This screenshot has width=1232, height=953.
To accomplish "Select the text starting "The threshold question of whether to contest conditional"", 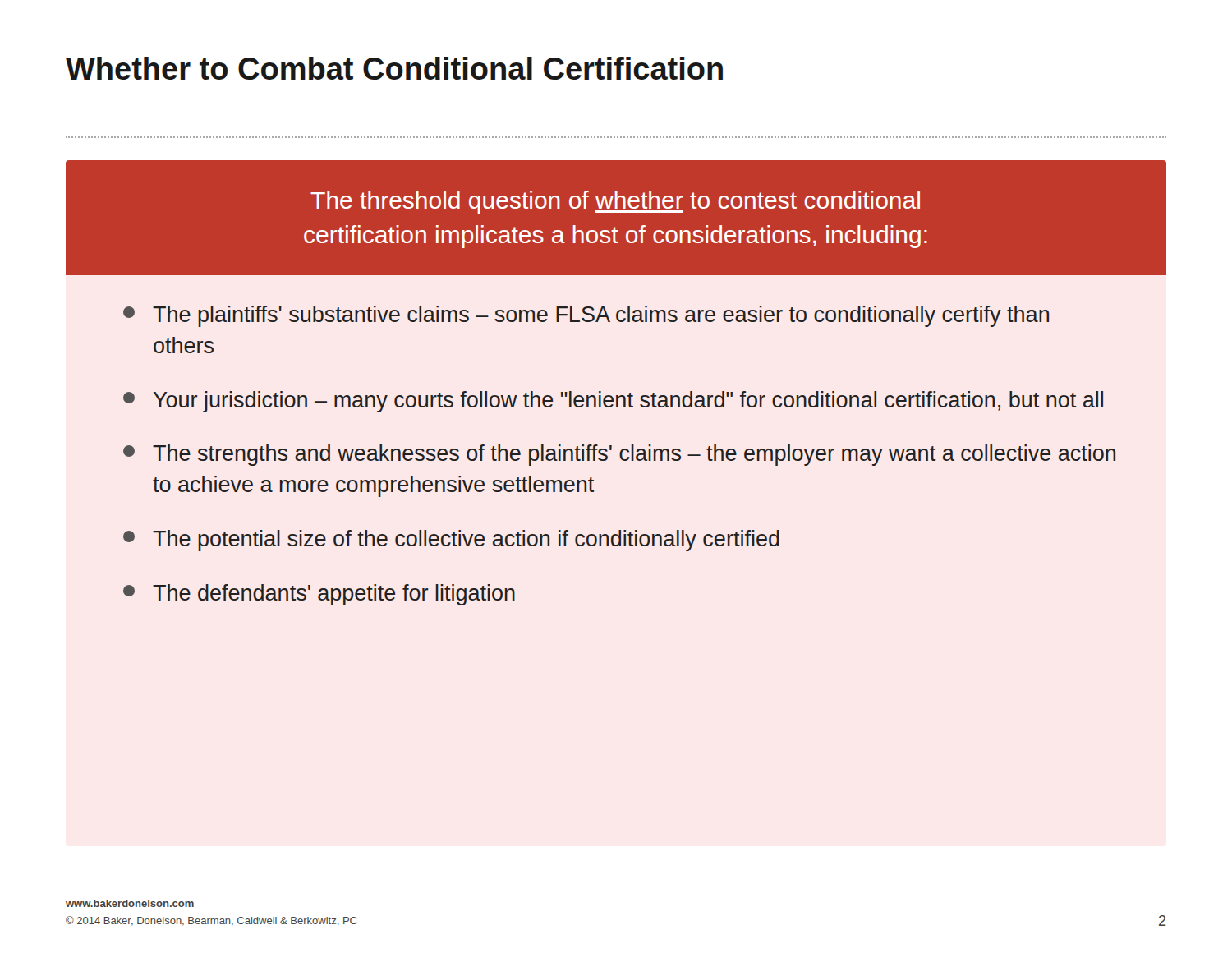I will point(616,217).
